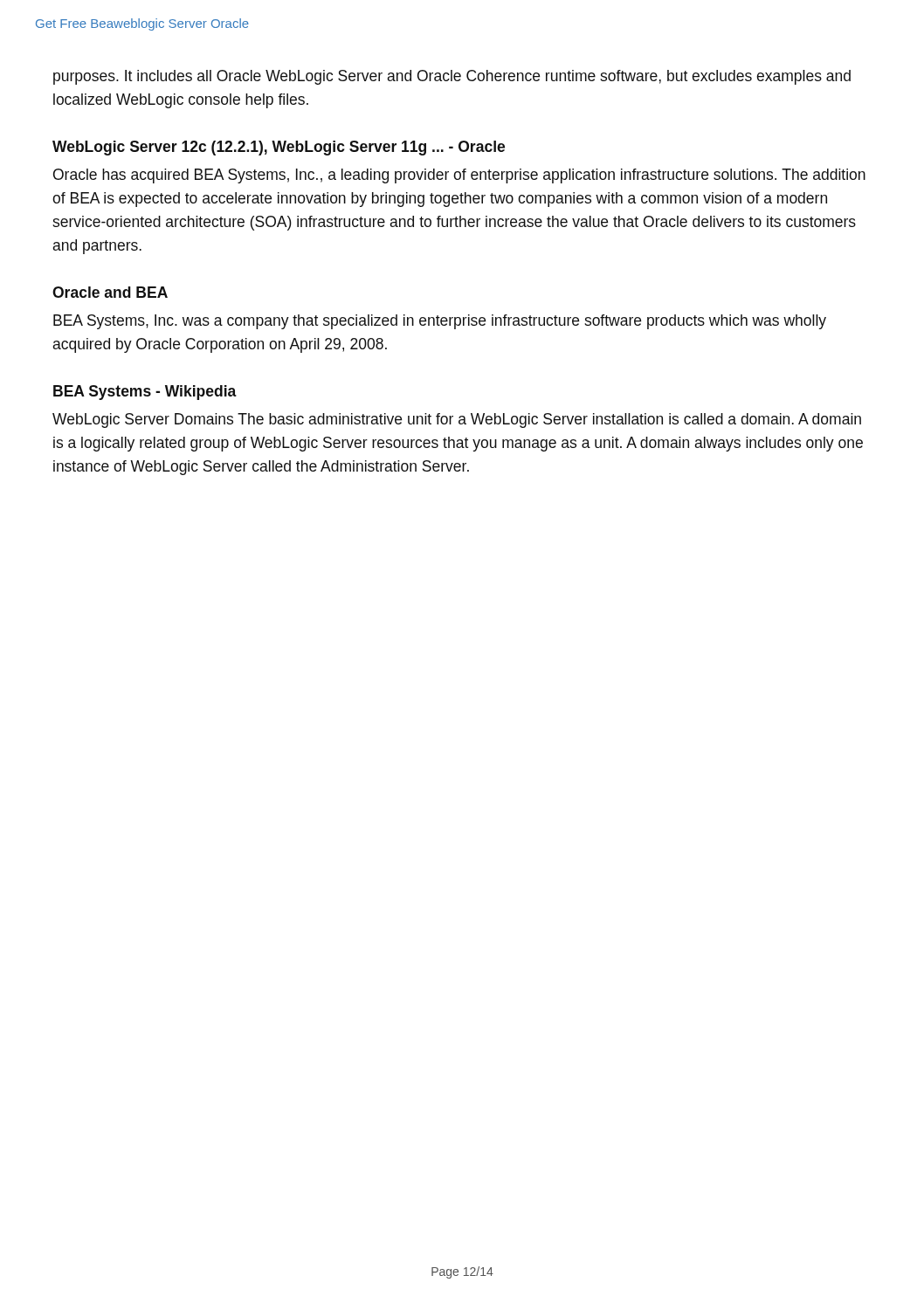
Task: Where is the passage that starts "Oracle has acquired BEA"?
Action: (459, 210)
